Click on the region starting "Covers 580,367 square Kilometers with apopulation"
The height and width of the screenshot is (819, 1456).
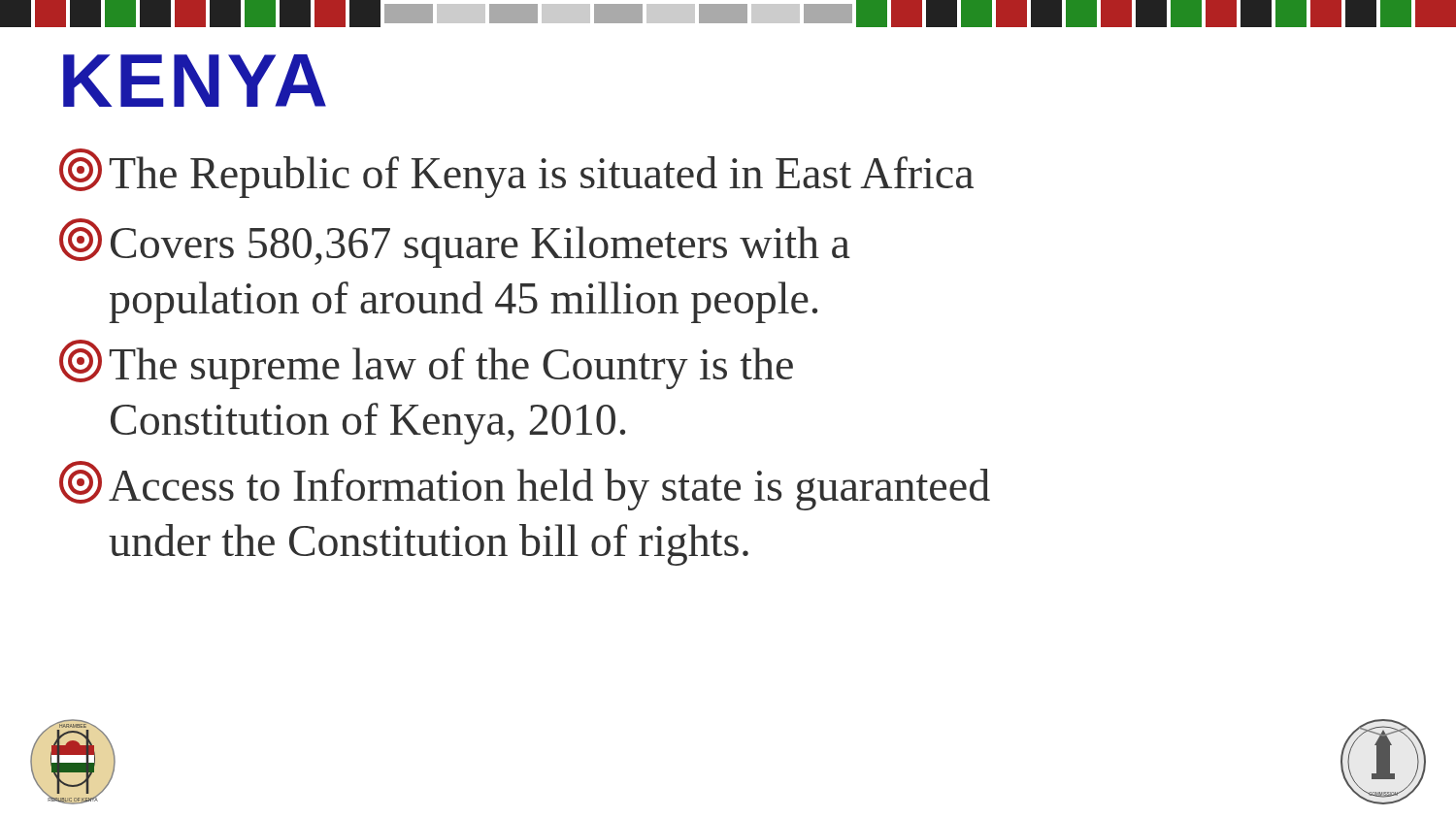pos(728,271)
